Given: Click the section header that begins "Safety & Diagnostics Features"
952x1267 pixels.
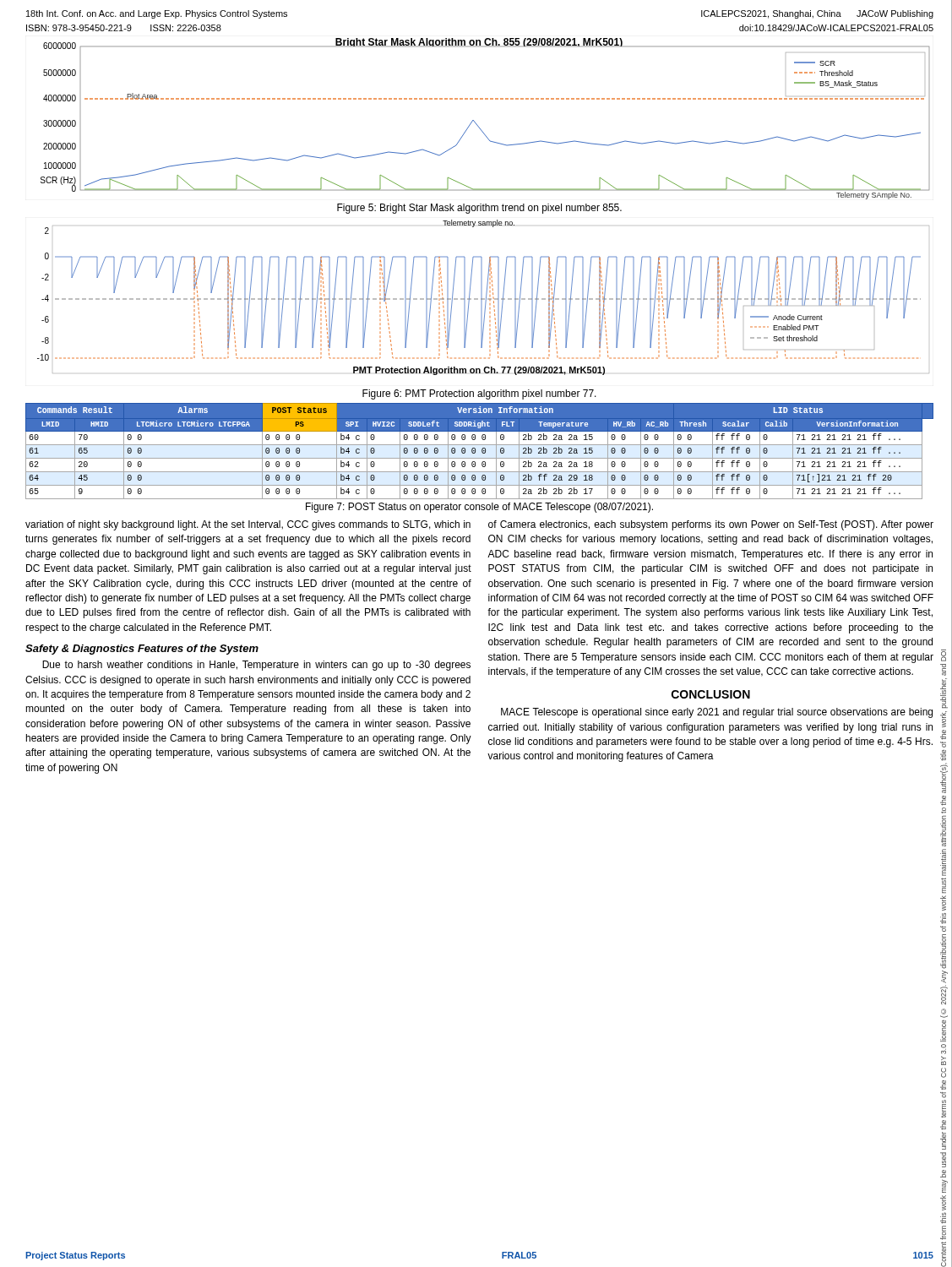Looking at the screenshot, I should pos(142,648).
